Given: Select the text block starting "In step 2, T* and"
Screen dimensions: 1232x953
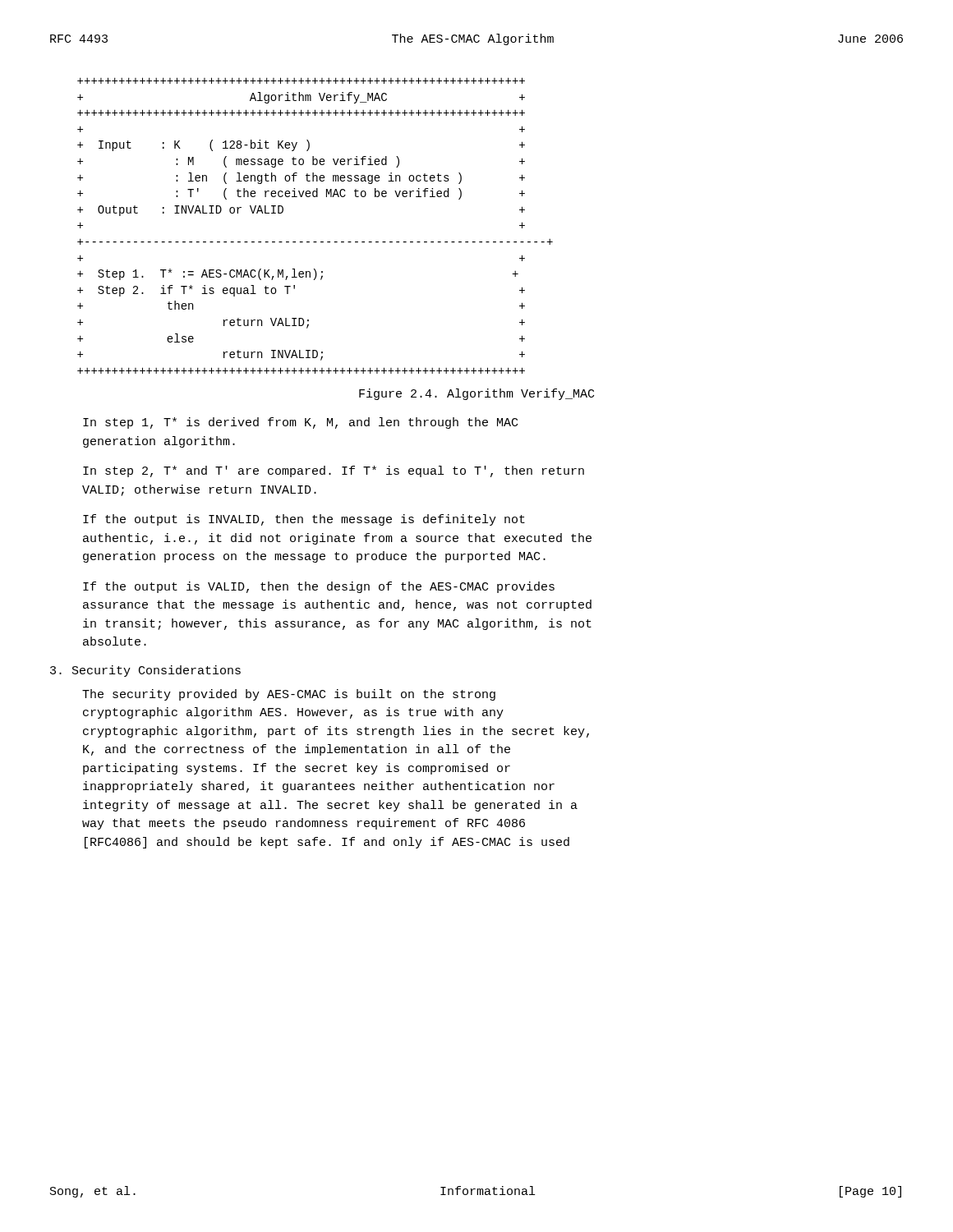Looking at the screenshot, I should pyautogui.click(x=334, y=481).
